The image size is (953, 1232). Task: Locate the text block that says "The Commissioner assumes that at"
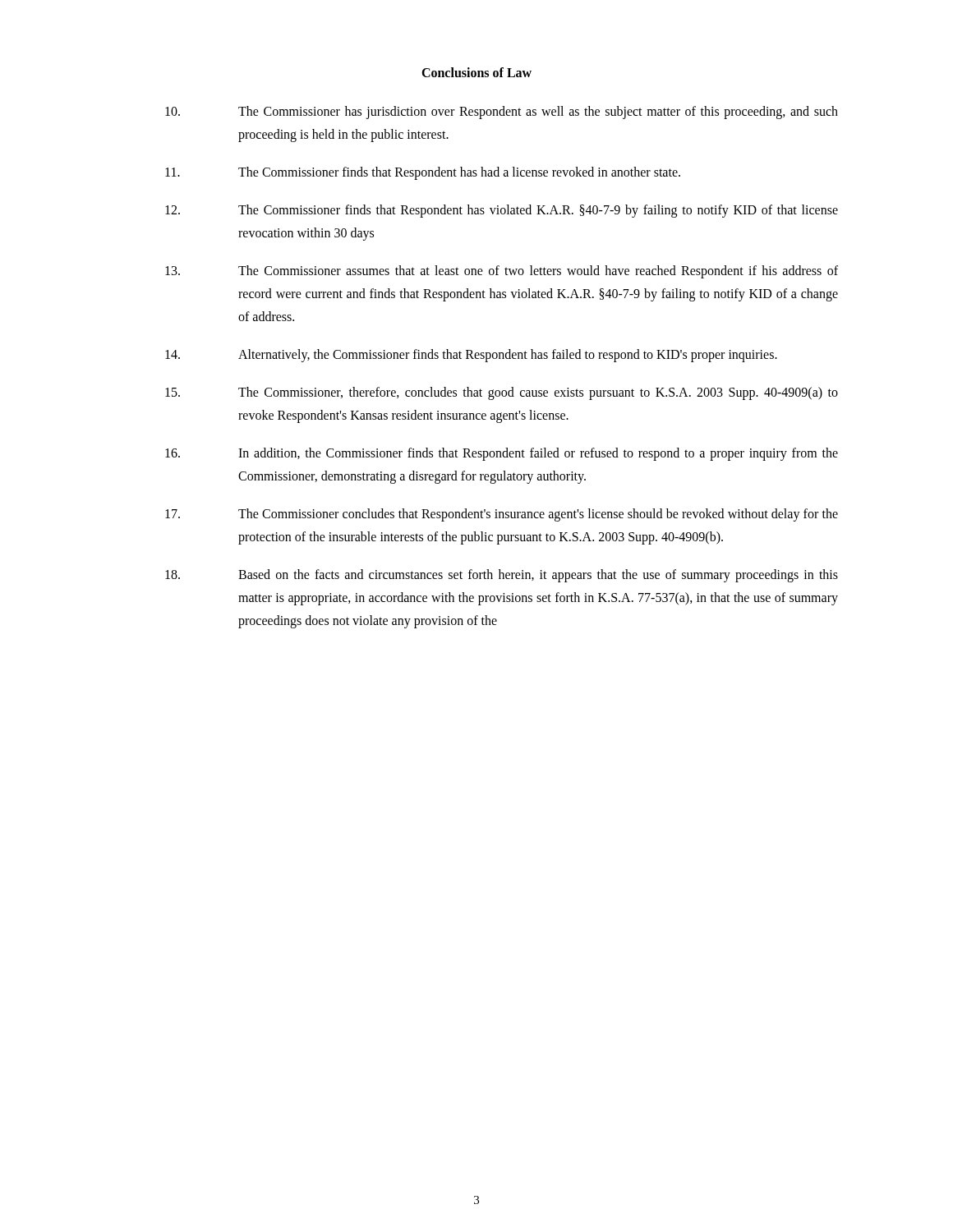476,294
